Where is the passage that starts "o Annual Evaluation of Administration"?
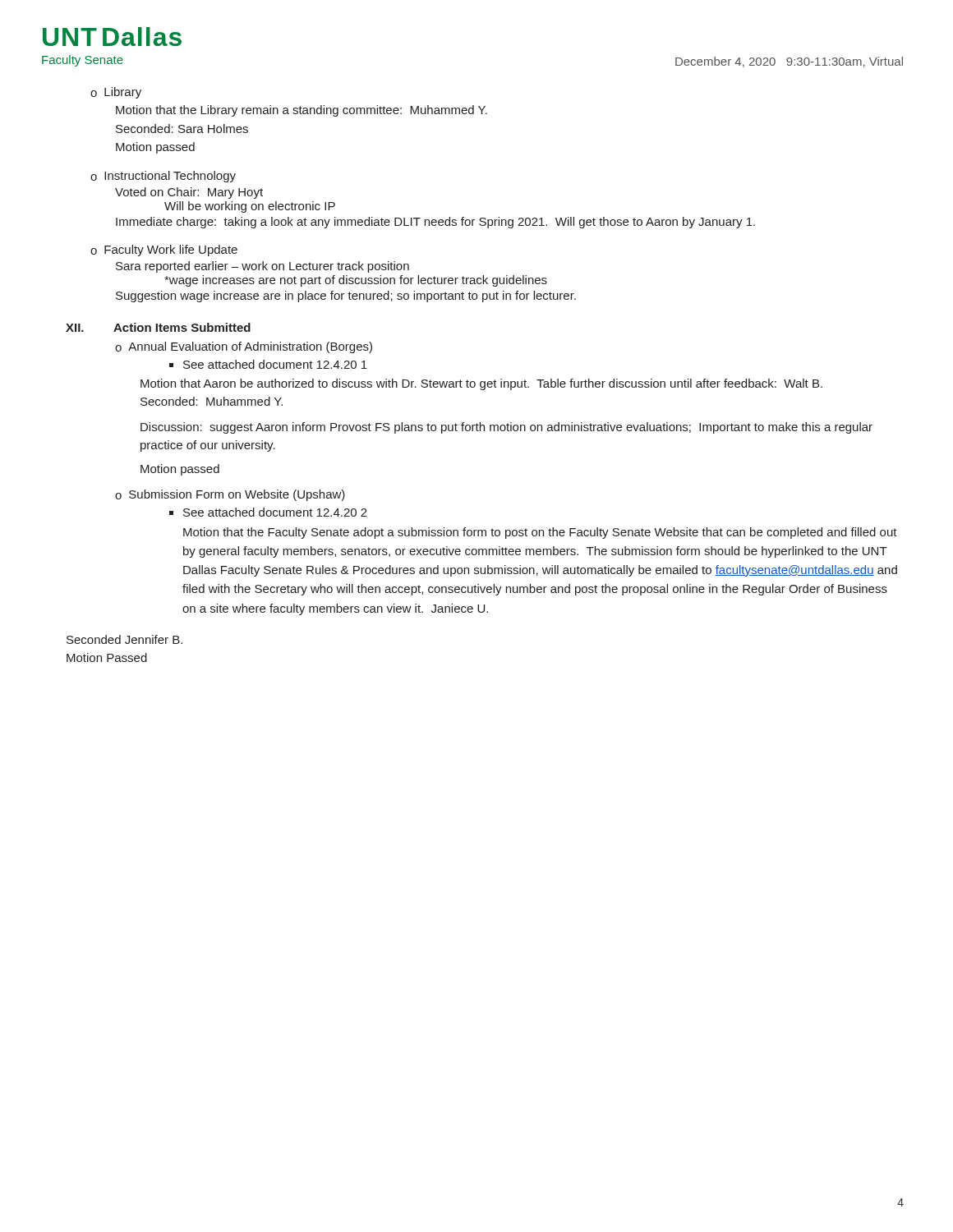The image size is (953, 1232). click(x=244, y=347)
